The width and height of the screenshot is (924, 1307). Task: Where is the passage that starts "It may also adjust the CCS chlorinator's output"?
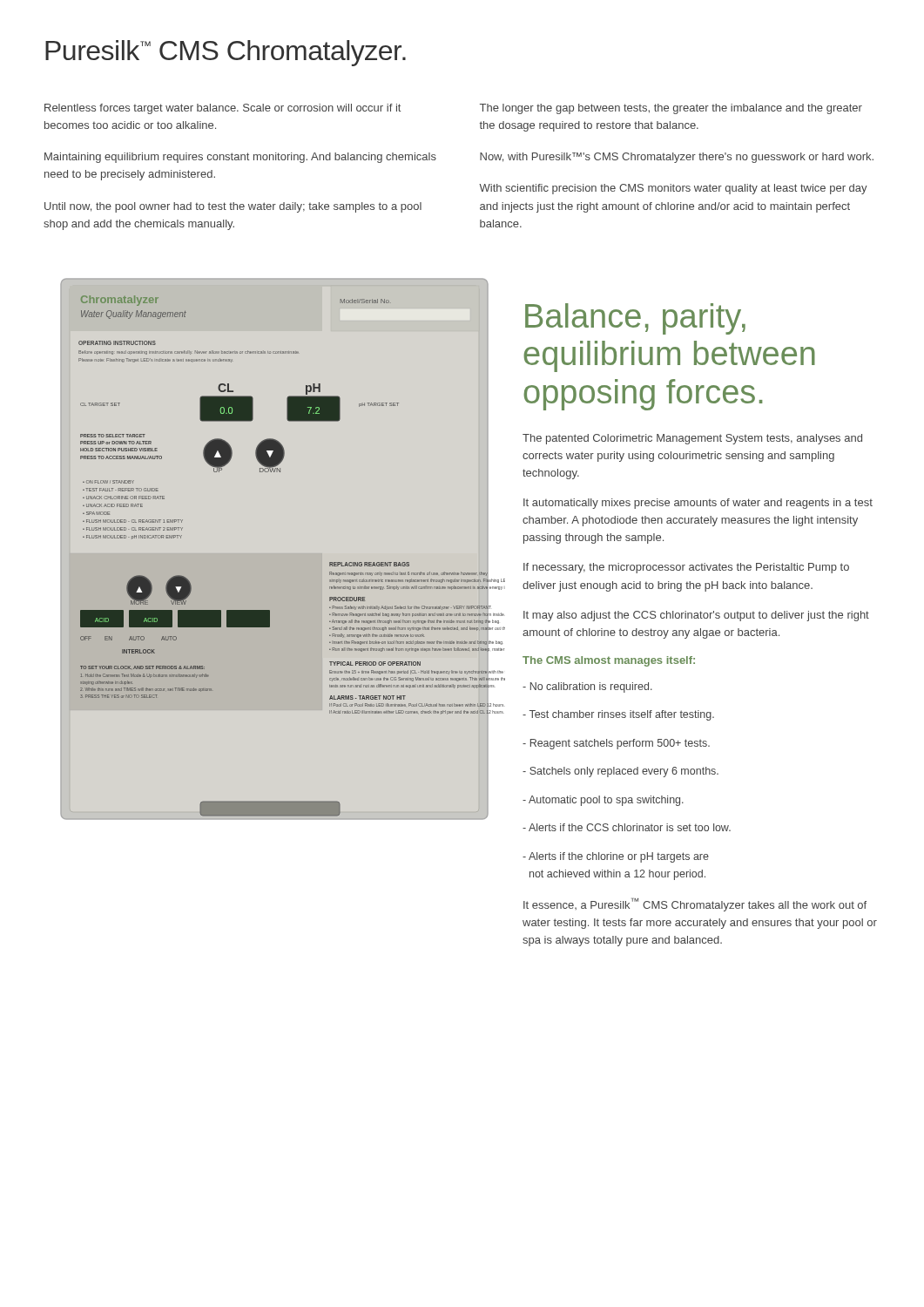click(x=702, y=624)
